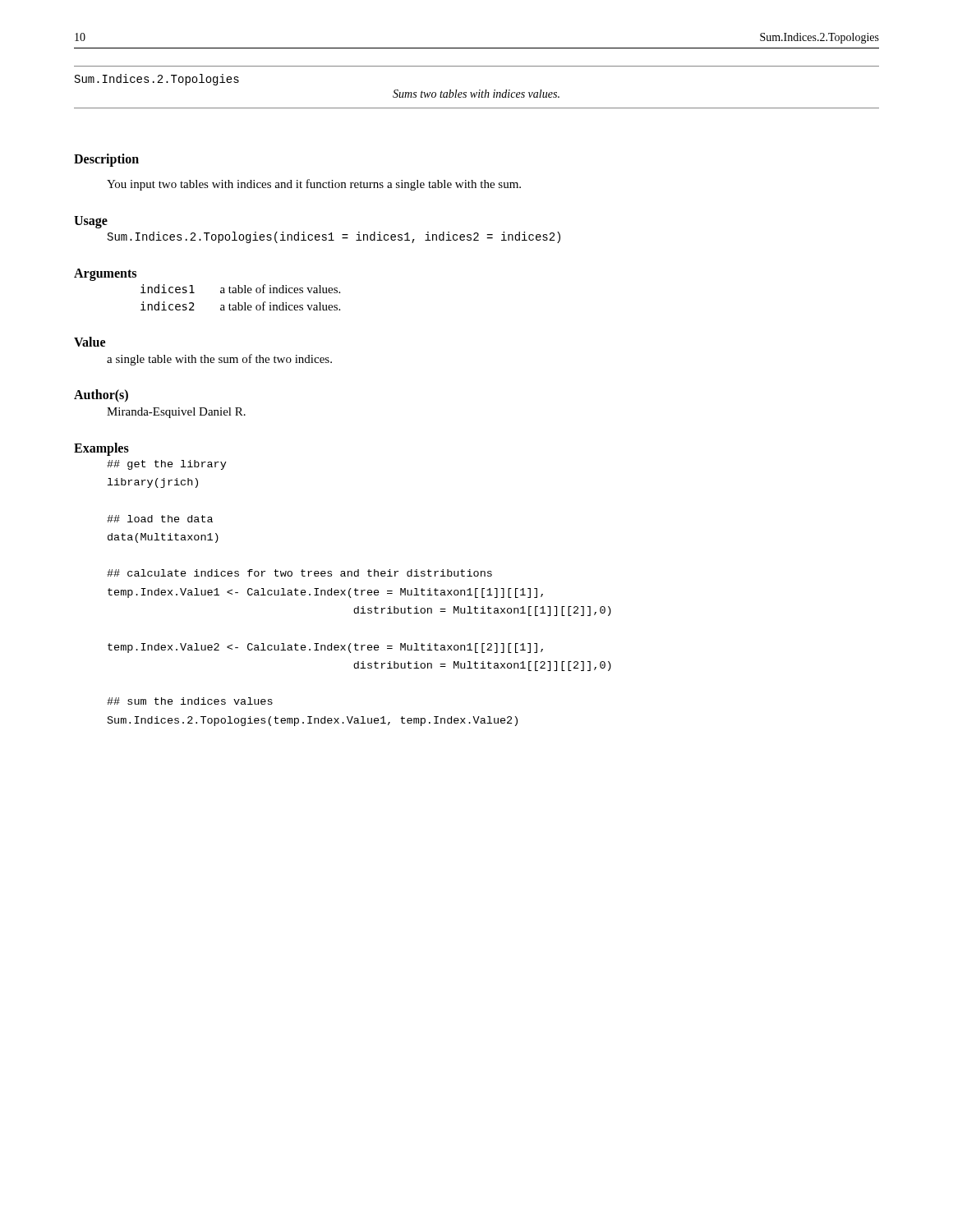The height and width of the screenshot is (1232, 953).
Task: Select the text block that says "a single table with"
Action: (220, 359)
